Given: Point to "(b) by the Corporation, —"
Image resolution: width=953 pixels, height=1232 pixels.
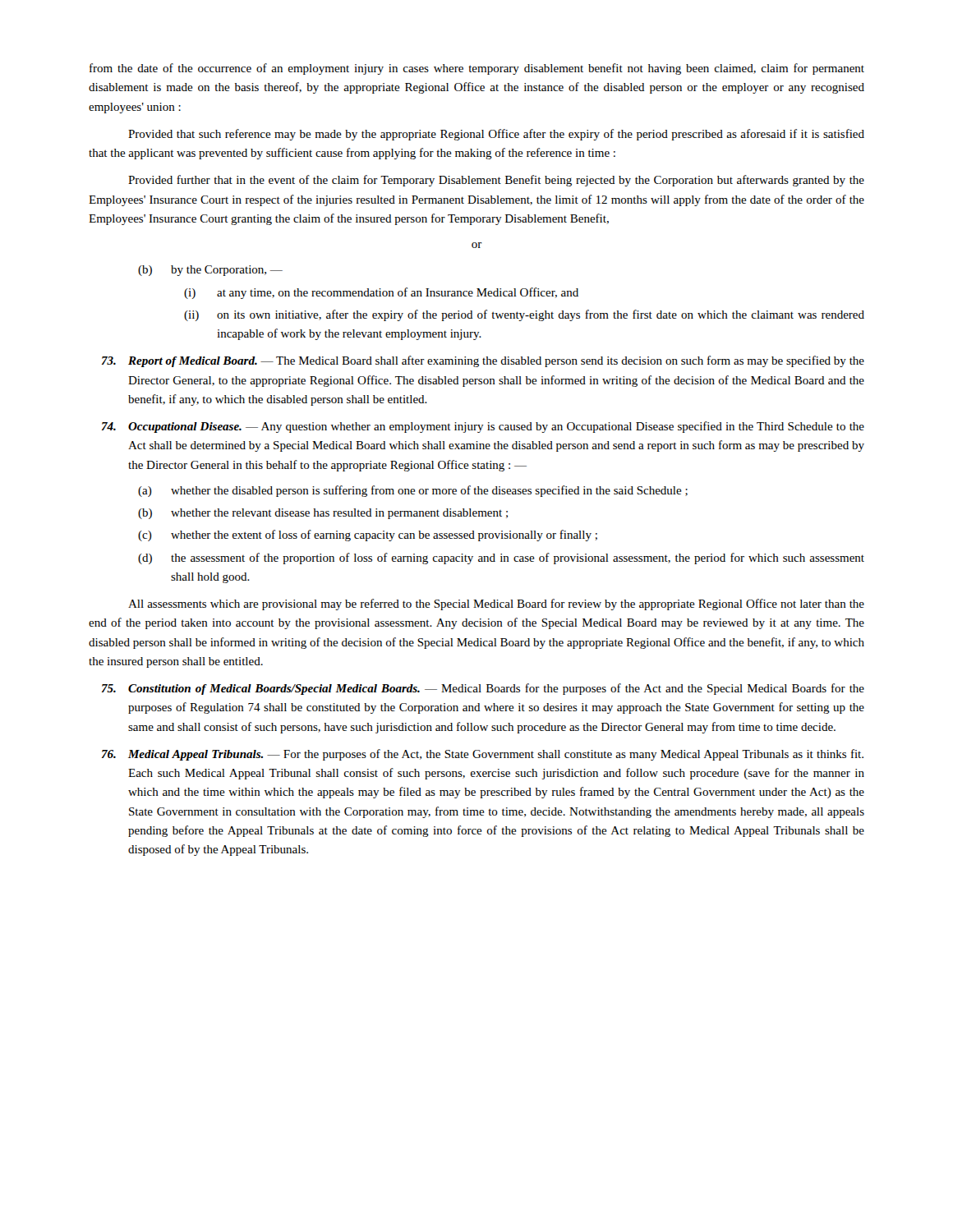Looking at the screenshot, I should pyautogui.click(x=210, y=271).
